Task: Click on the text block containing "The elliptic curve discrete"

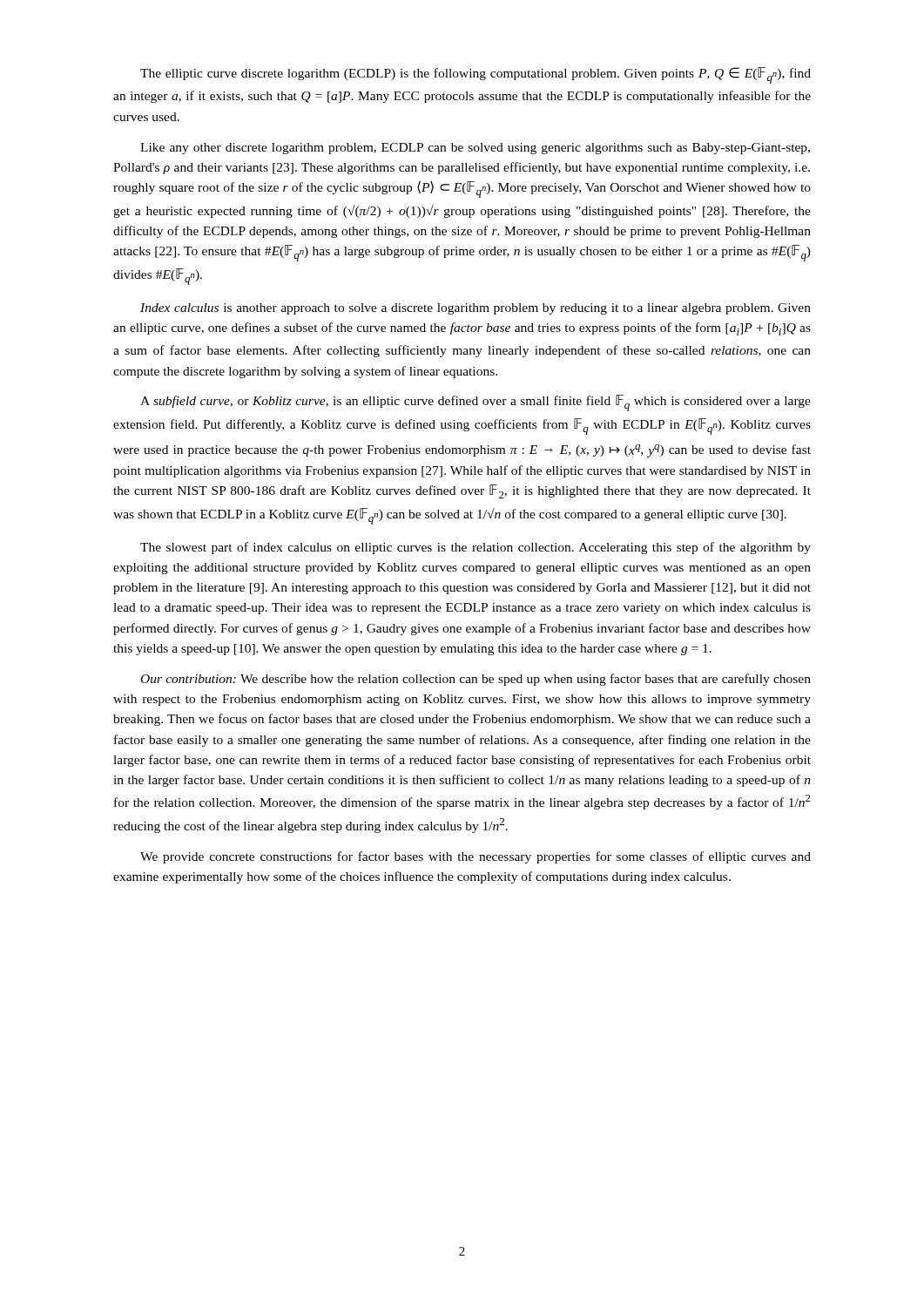Action: (462, 94)
